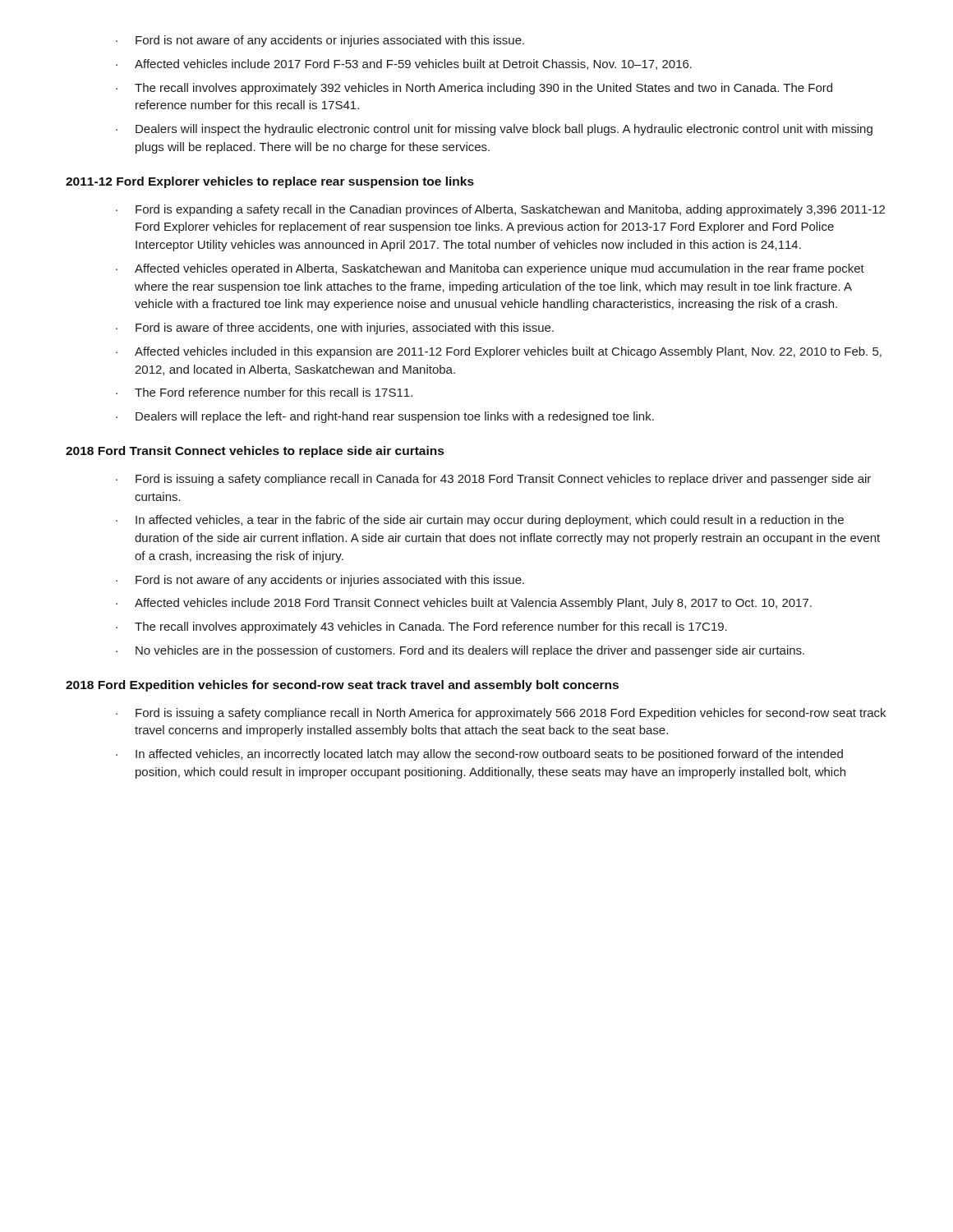Select the list item that reads "· Ford is expanding a safety recall"
The width and height of the screenshot is (953, 1232).
point(501,227)
